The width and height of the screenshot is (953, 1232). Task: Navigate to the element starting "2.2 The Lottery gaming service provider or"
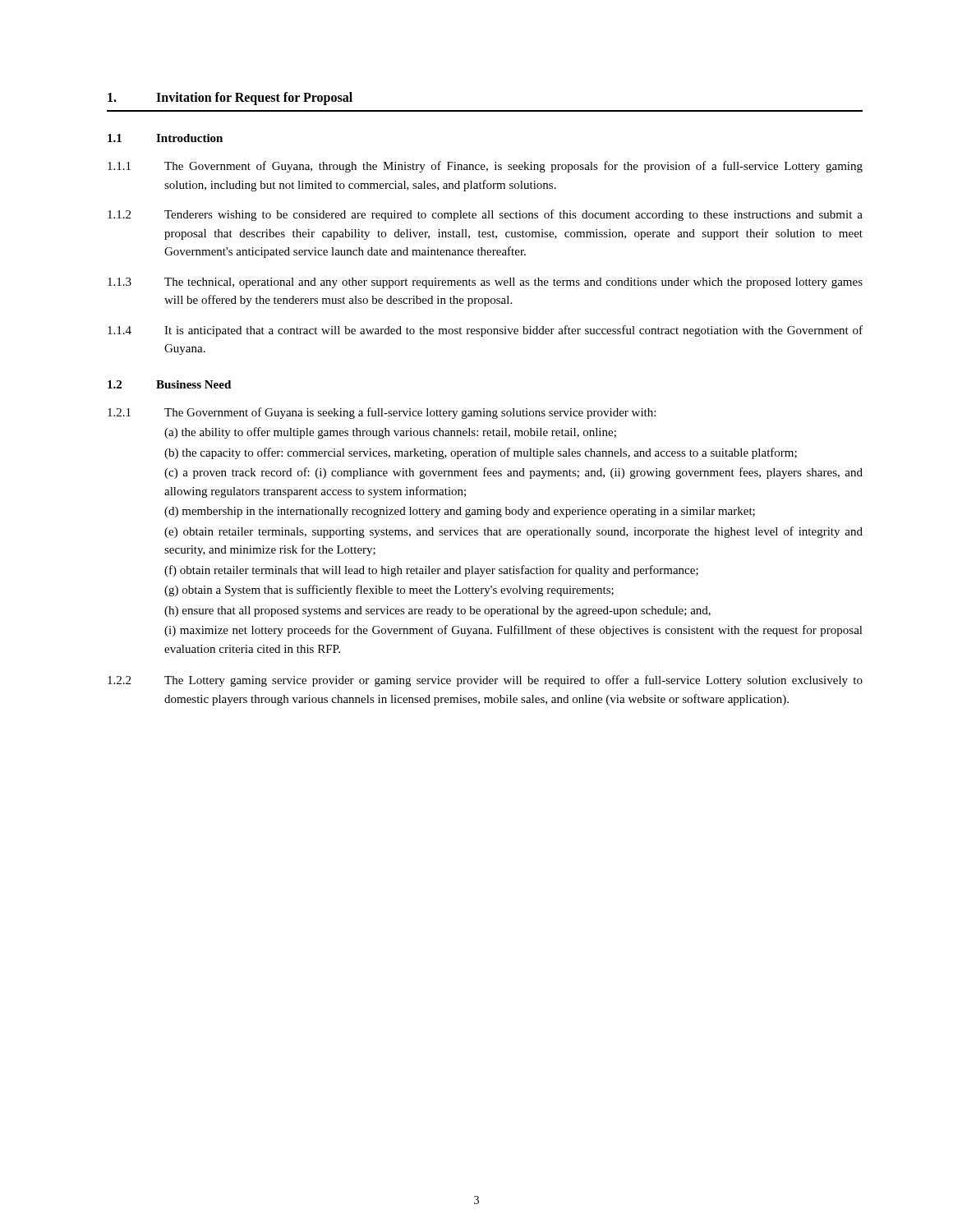coord(485,690)
